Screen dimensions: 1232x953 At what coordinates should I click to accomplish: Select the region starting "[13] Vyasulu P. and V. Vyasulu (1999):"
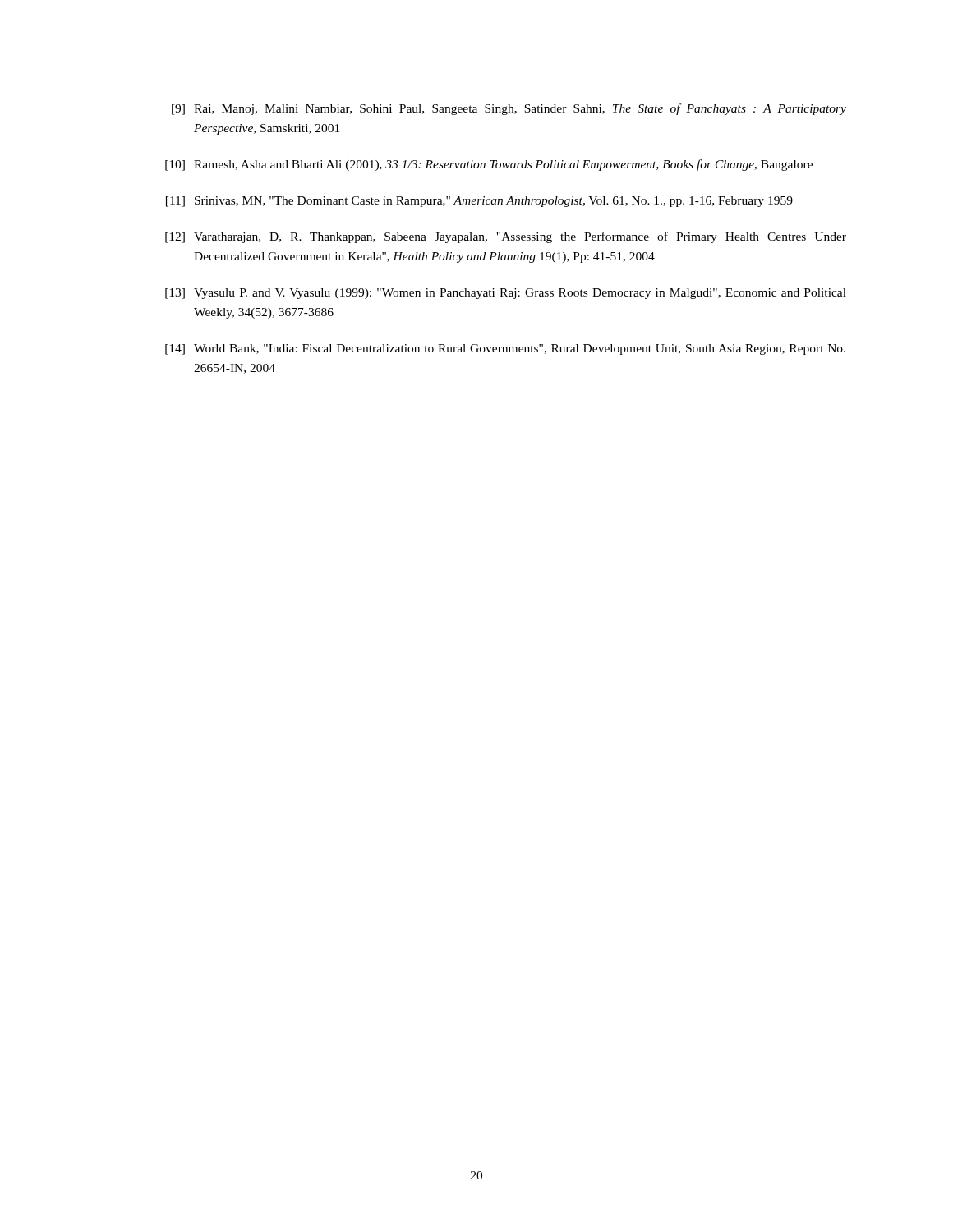[x=497, y=302]
